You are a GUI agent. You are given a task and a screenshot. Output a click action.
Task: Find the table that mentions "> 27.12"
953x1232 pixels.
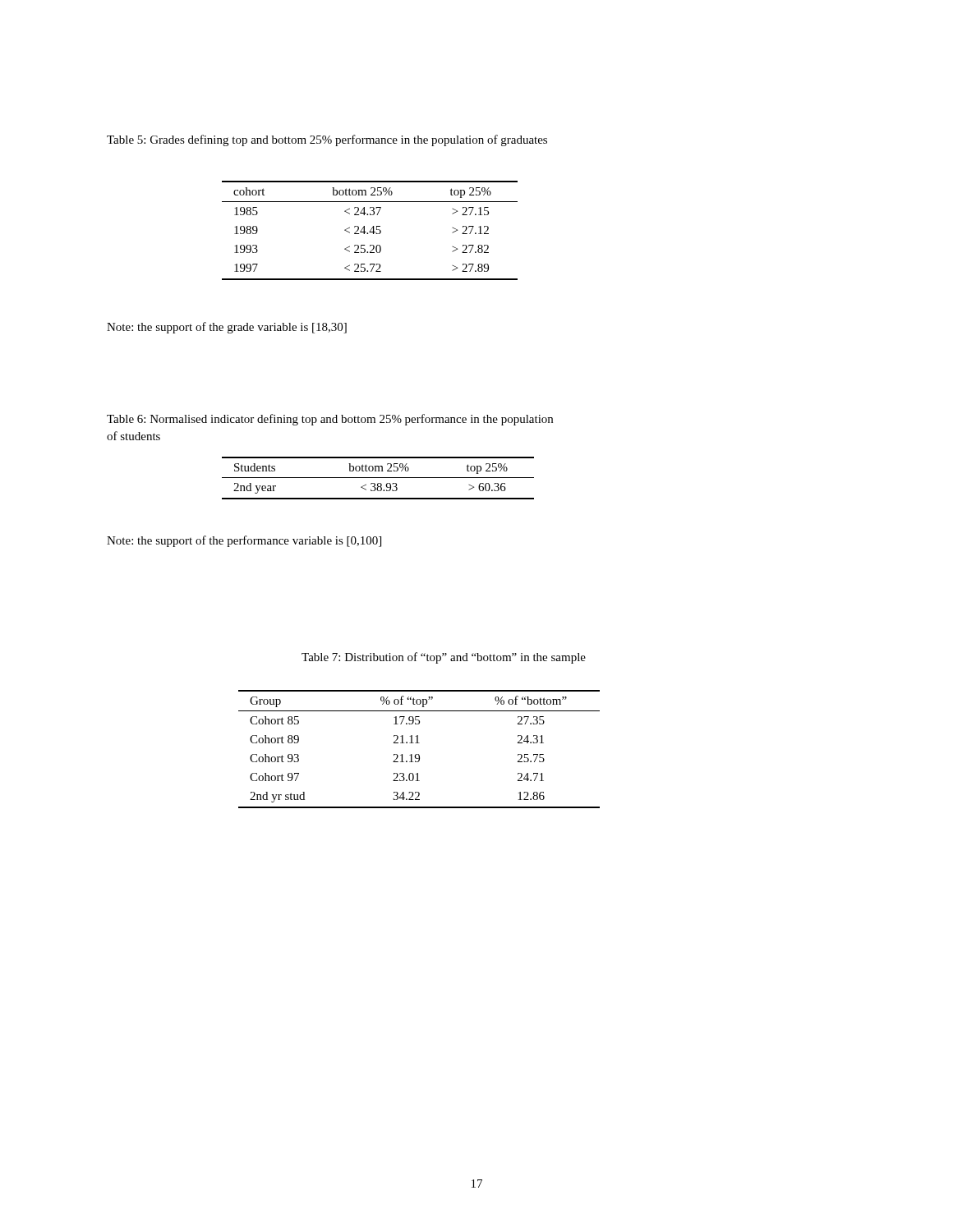click(370, 230)
